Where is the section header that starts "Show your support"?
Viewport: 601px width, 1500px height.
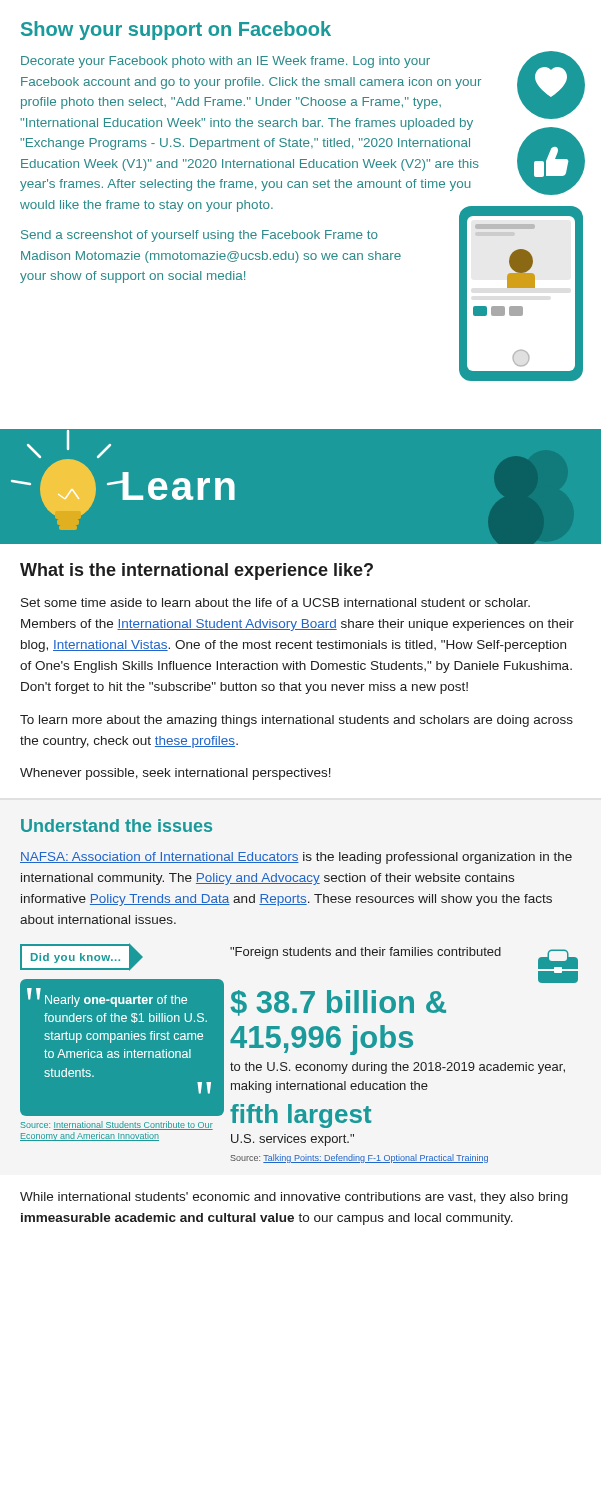pos(300,29)
